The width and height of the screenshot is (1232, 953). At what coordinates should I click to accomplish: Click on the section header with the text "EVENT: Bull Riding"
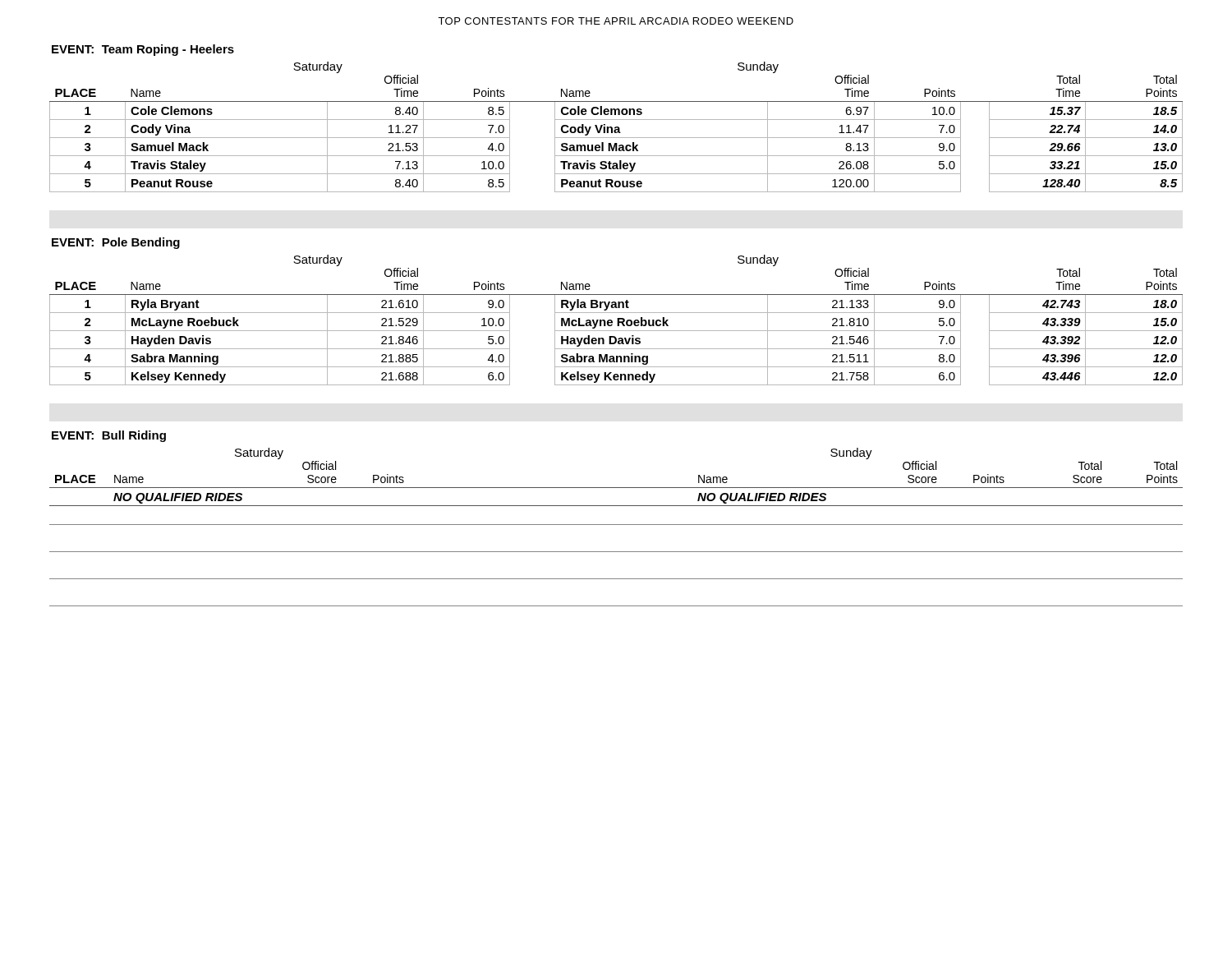[109, 435]
